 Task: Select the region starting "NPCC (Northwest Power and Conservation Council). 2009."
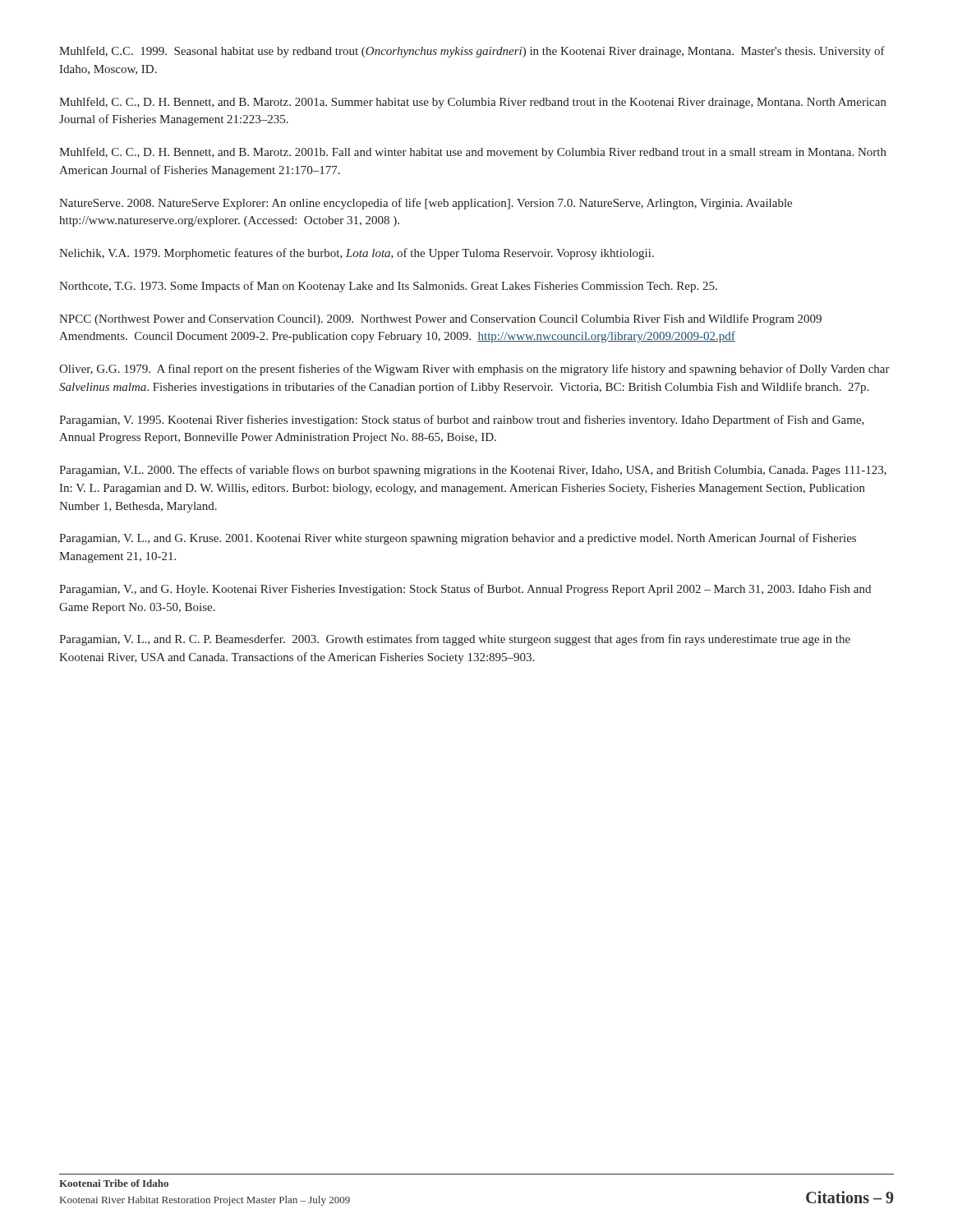click(441, 327)
